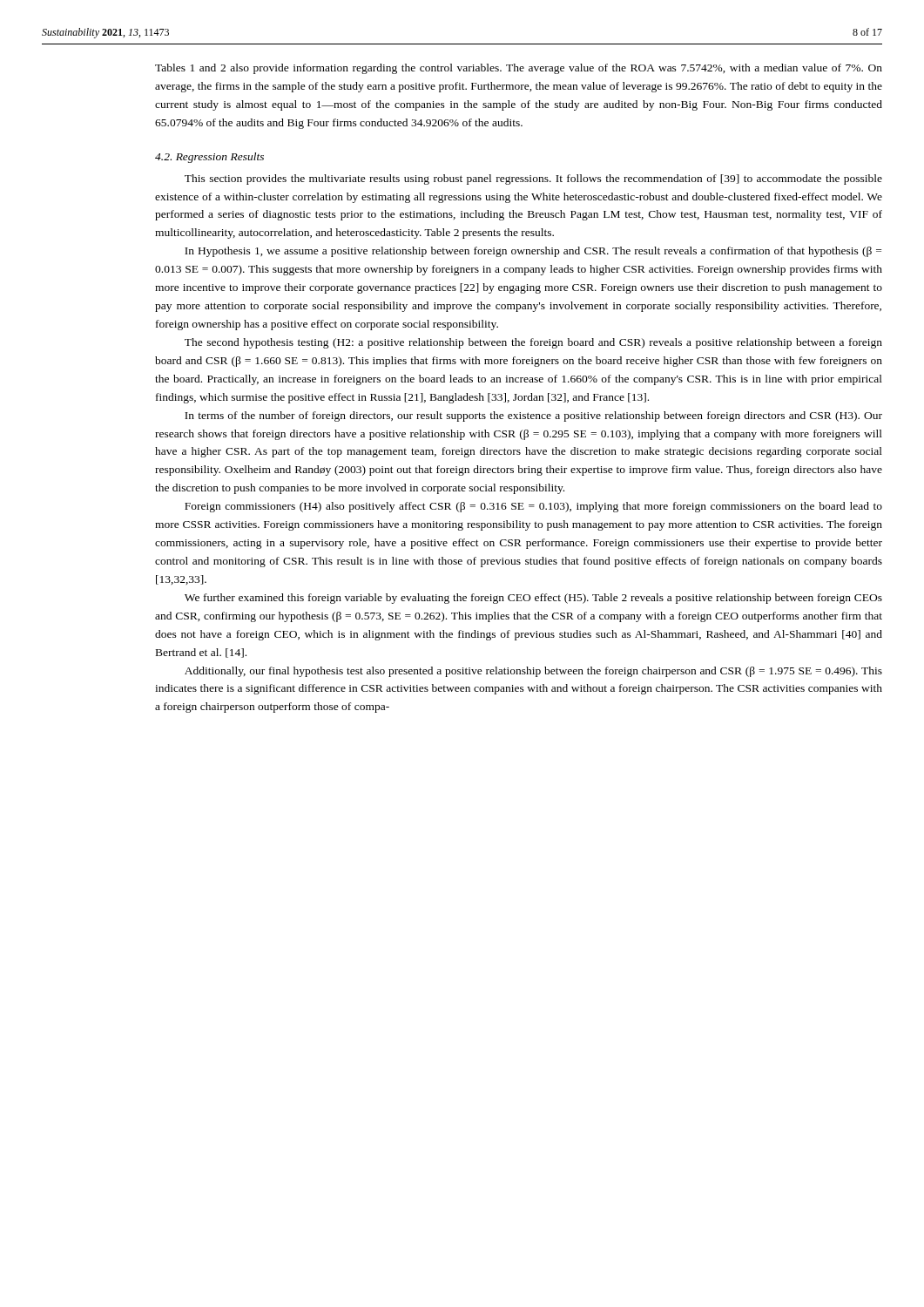Navigate to the block starting "This section provides the multivariate"

click(x=519, y=206)
